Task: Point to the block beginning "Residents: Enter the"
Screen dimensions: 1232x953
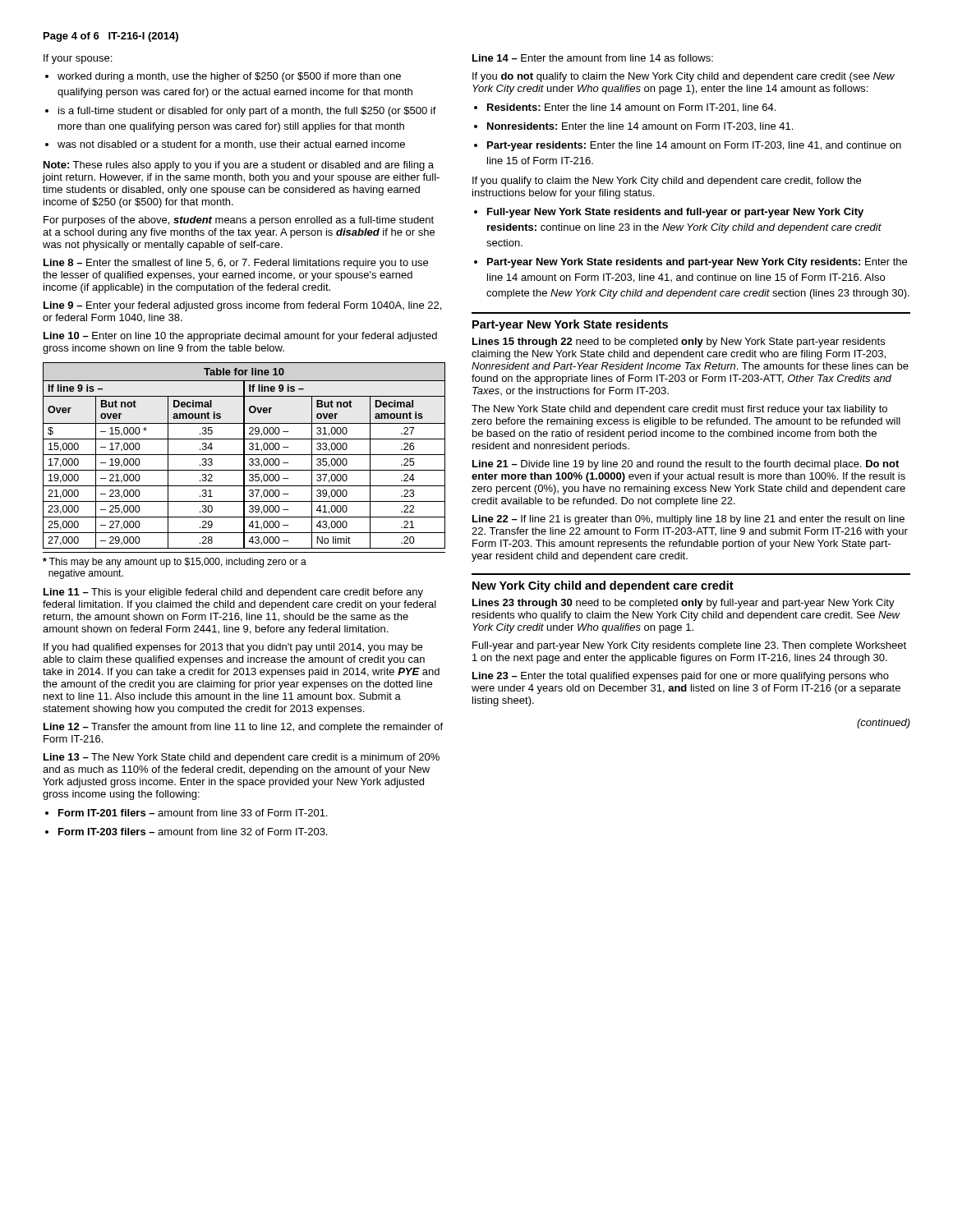Action: point(632,107)
